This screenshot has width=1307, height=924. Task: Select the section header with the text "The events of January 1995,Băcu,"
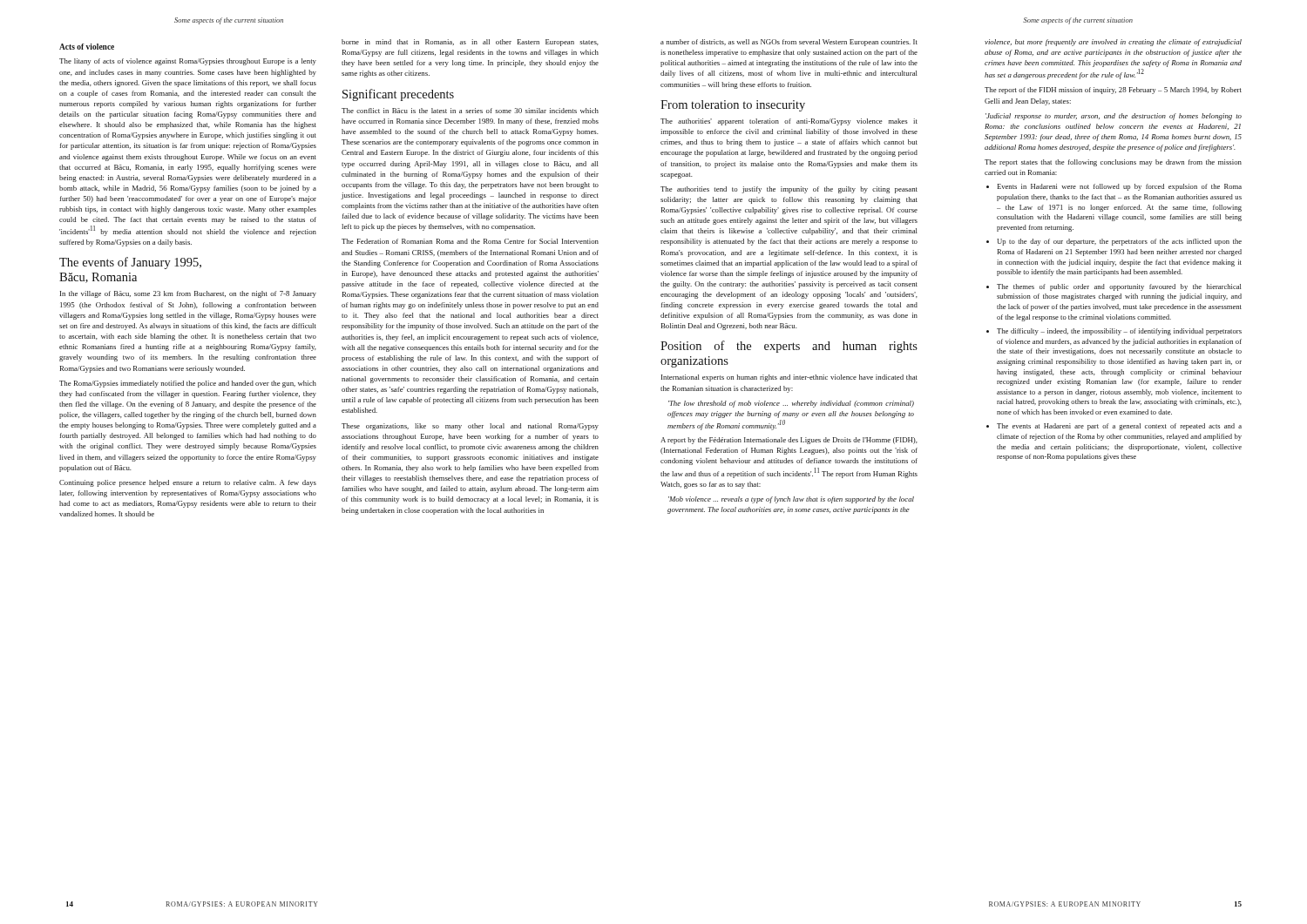(131, 269)
